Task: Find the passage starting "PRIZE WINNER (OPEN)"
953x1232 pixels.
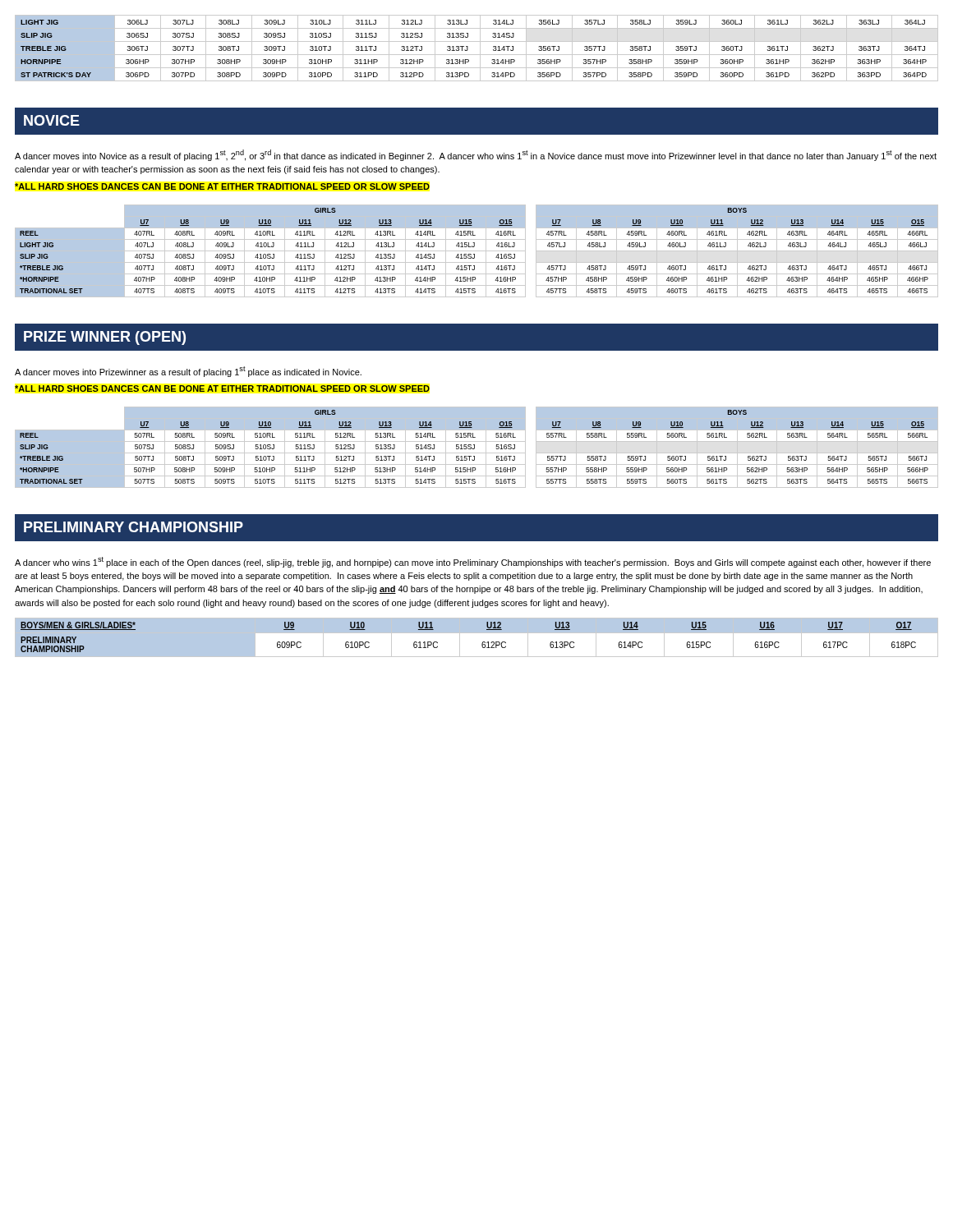Action: click(476, 337)
